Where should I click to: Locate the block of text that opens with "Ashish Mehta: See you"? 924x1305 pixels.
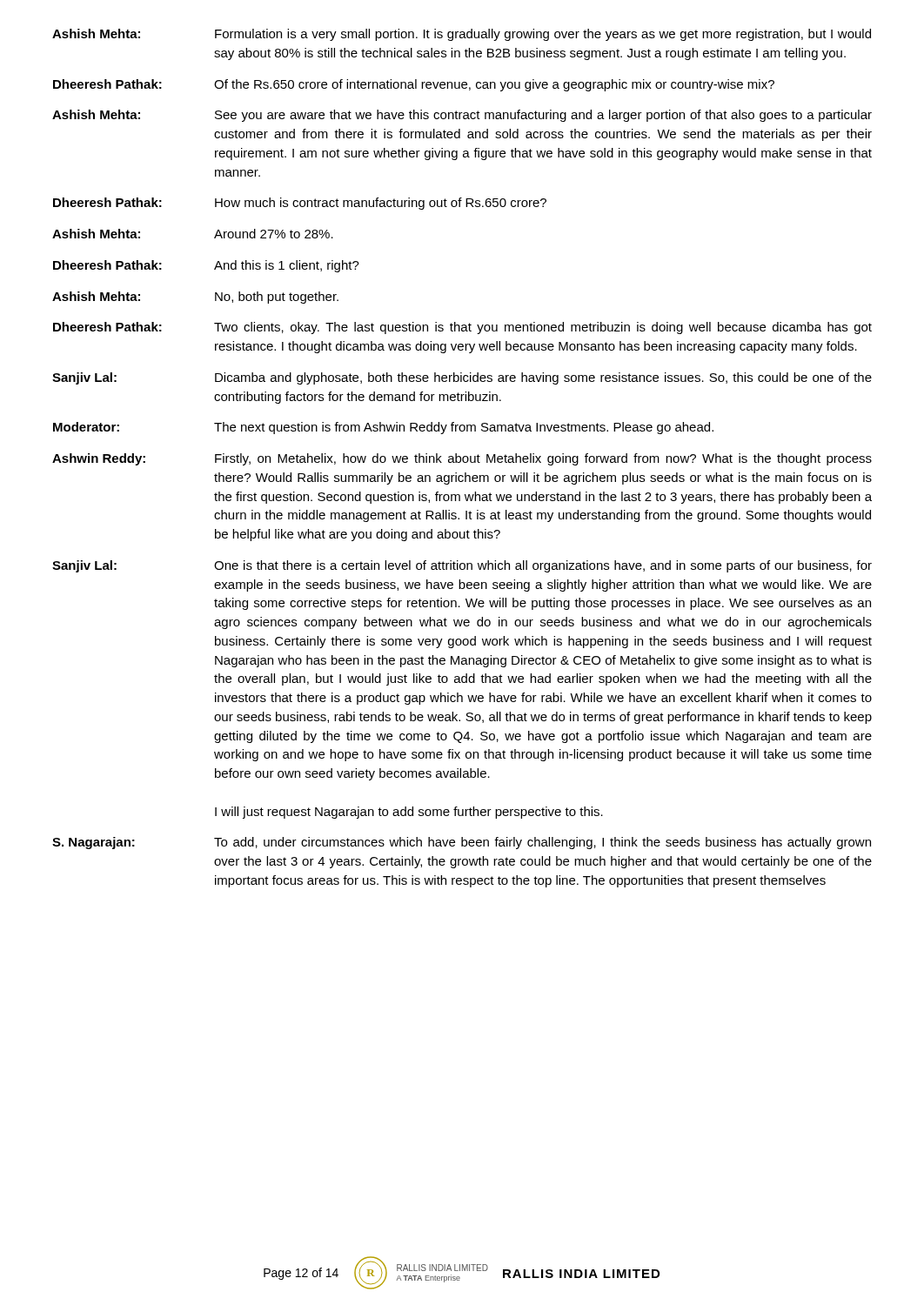point(462,143)
